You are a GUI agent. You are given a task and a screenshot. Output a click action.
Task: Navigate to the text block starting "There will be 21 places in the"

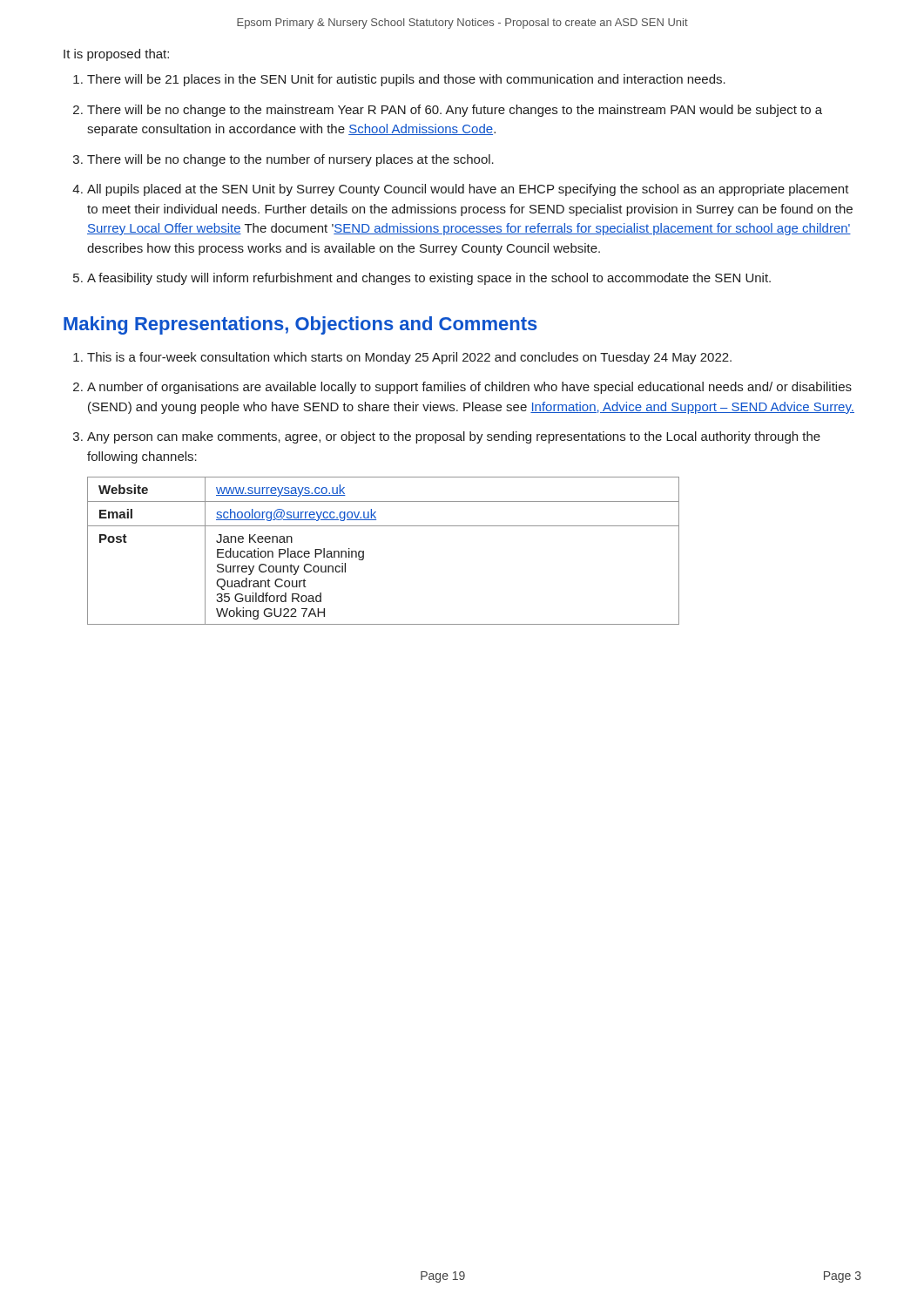(407, 79)
